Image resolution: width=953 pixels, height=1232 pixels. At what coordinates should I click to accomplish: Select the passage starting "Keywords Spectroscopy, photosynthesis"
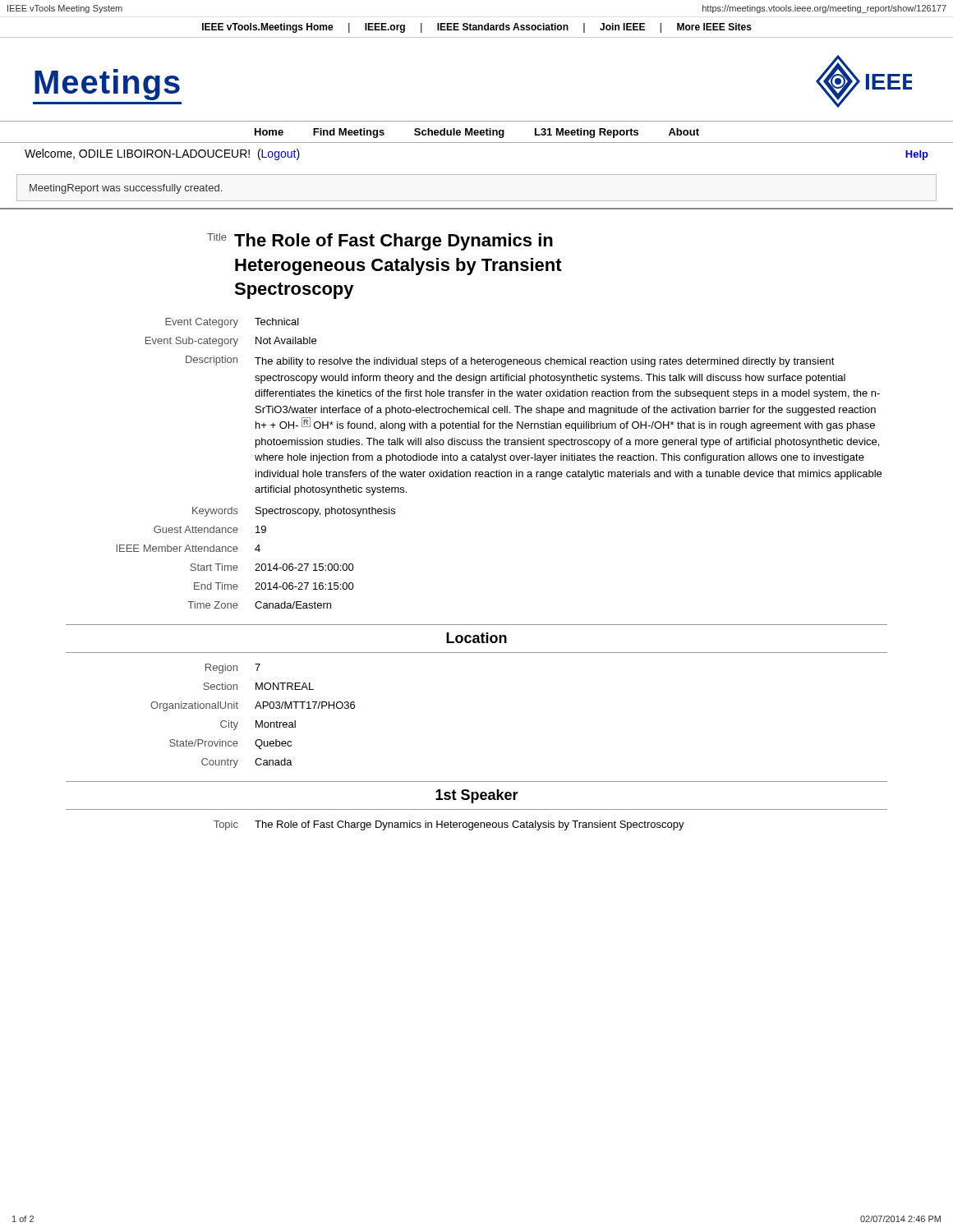coord(294,512)
